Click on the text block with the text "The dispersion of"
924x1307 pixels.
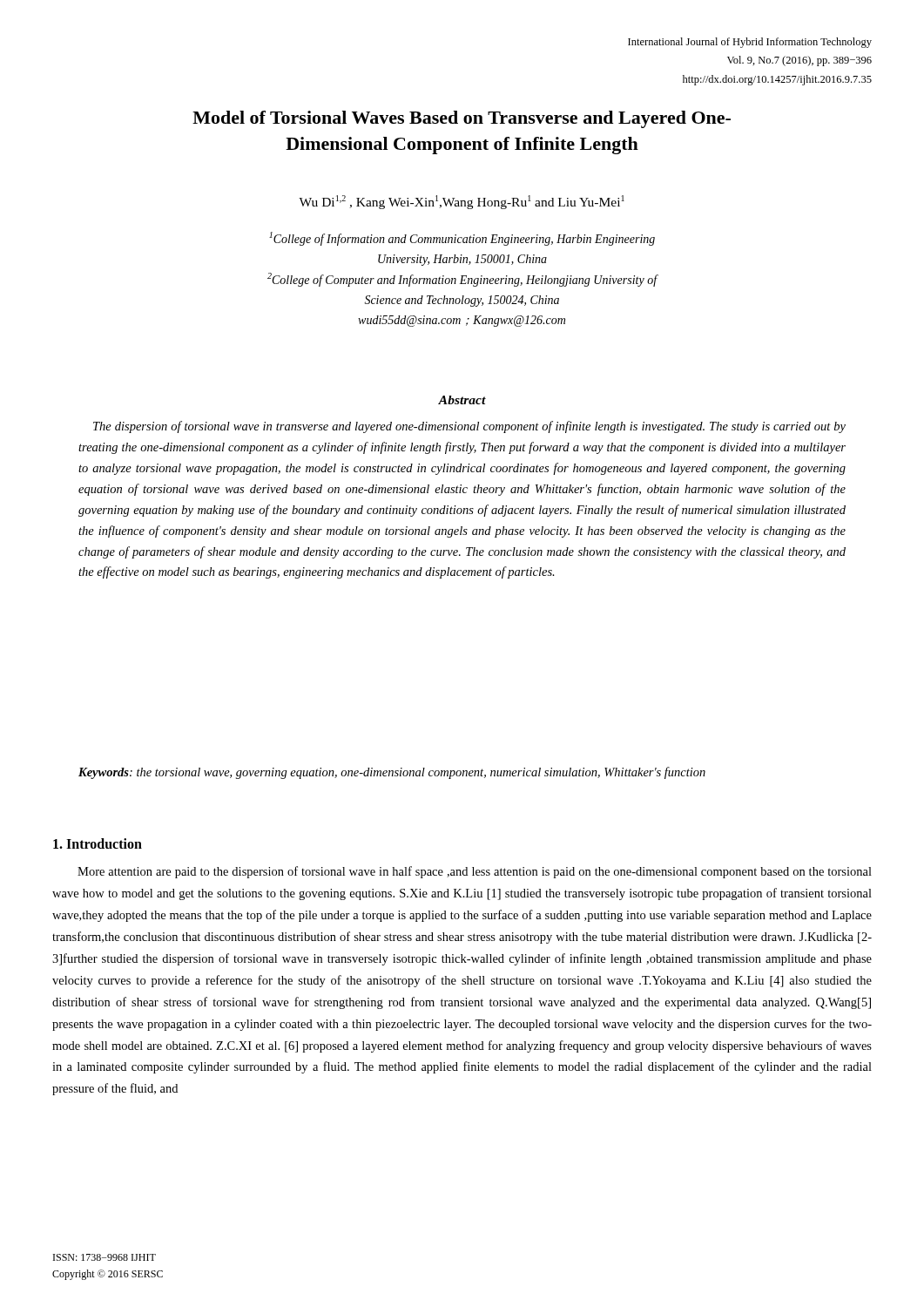[x=462, y=499]
